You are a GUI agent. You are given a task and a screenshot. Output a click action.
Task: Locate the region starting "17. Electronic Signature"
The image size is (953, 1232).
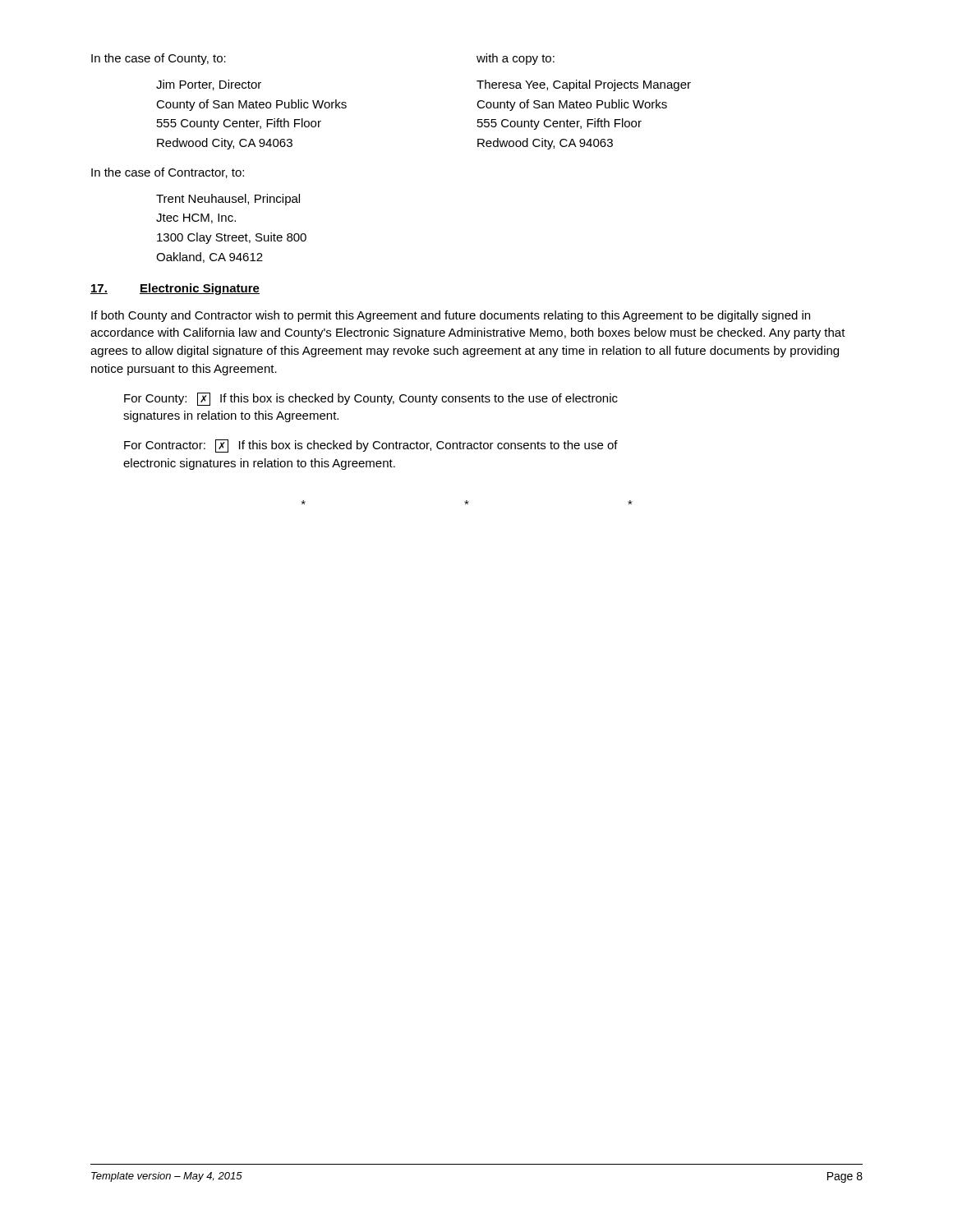175,287
